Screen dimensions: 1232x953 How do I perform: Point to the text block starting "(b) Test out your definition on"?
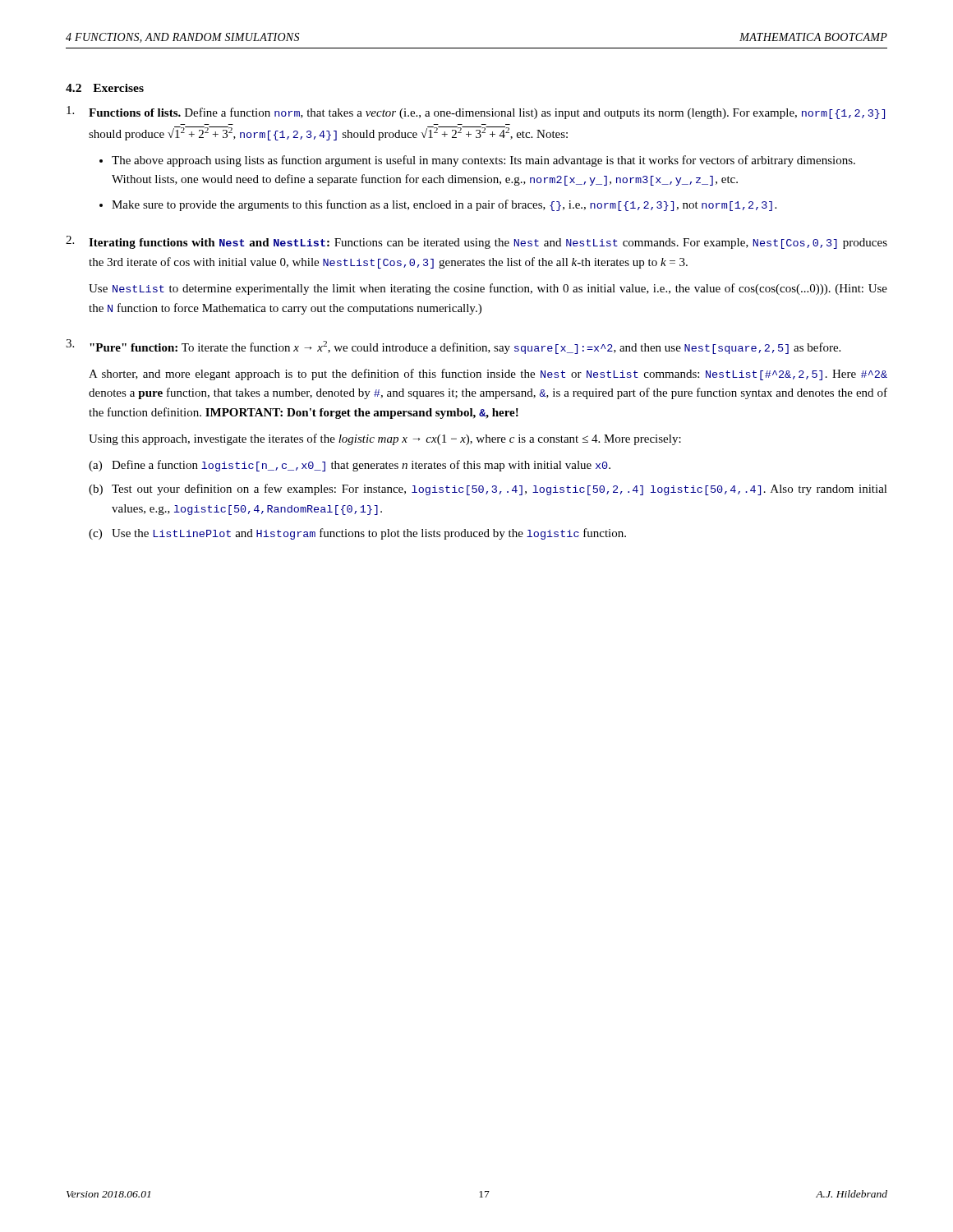[488, 500]
